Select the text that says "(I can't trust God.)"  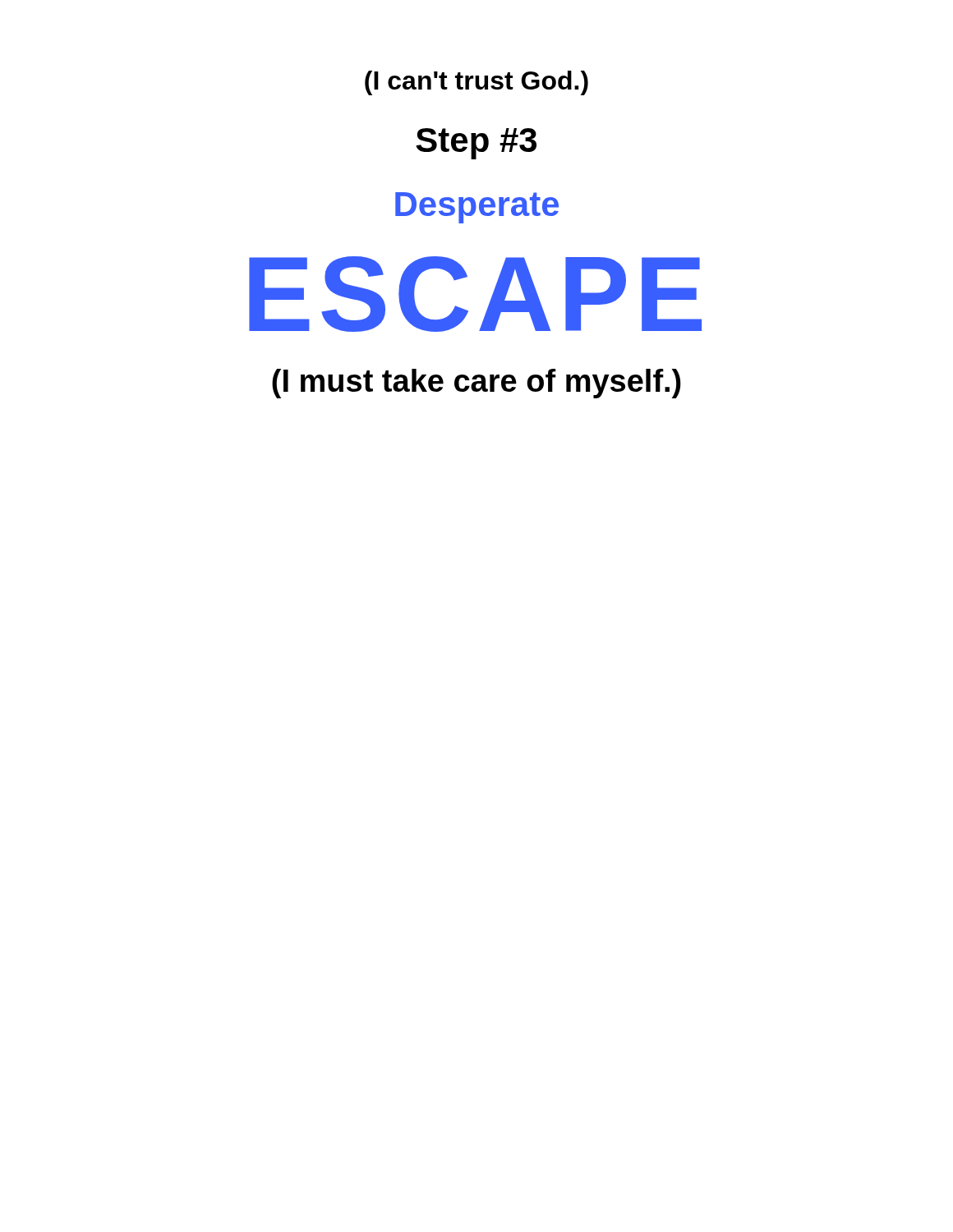point(476,80)
